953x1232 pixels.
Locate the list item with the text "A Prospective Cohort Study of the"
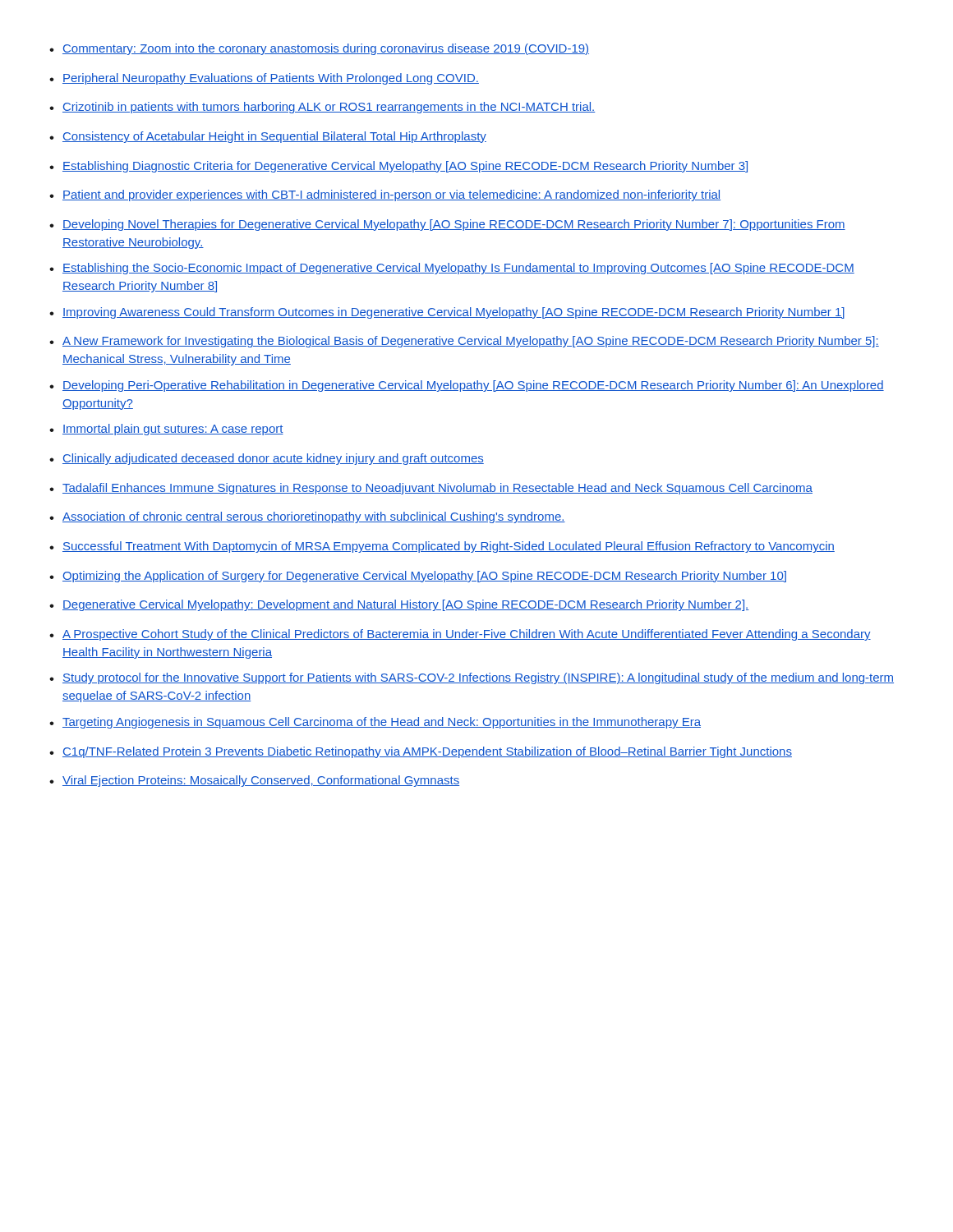point(483,643)
